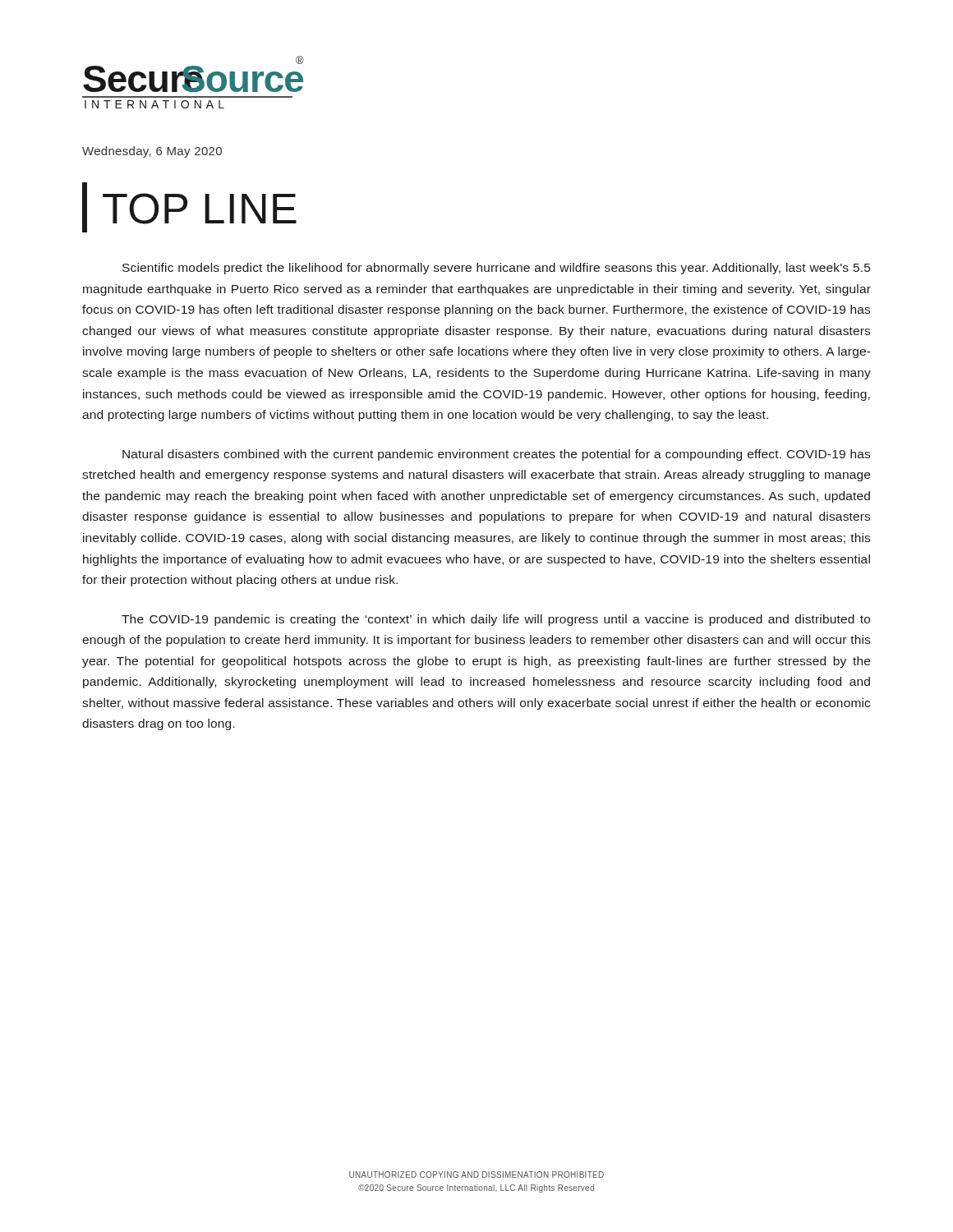Viewport: 953px width, 1232px height.
Task: Find the logo
Action: pos(476,84)
